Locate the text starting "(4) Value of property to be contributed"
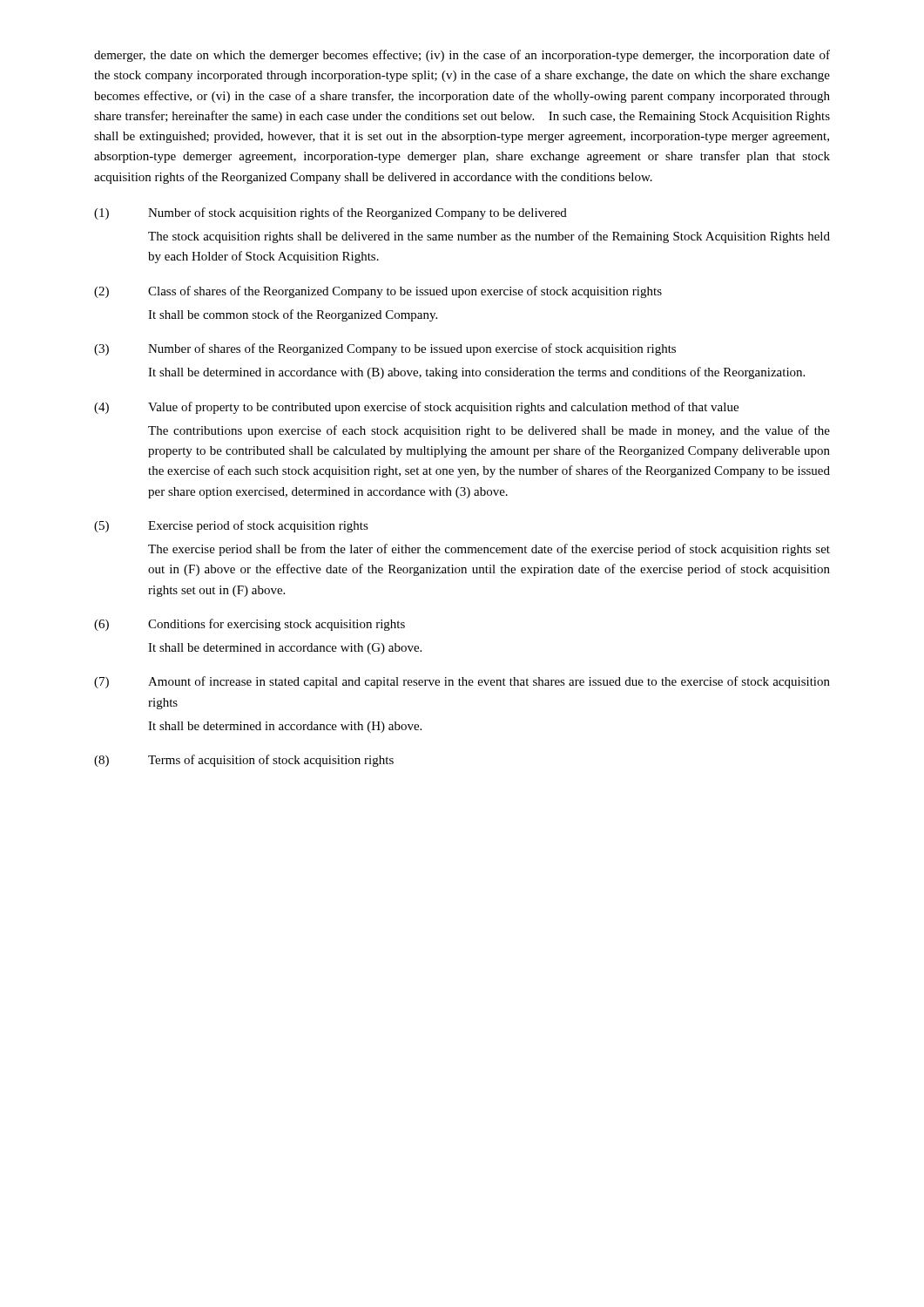924x1307 pixels. click(x=462, y=449)
